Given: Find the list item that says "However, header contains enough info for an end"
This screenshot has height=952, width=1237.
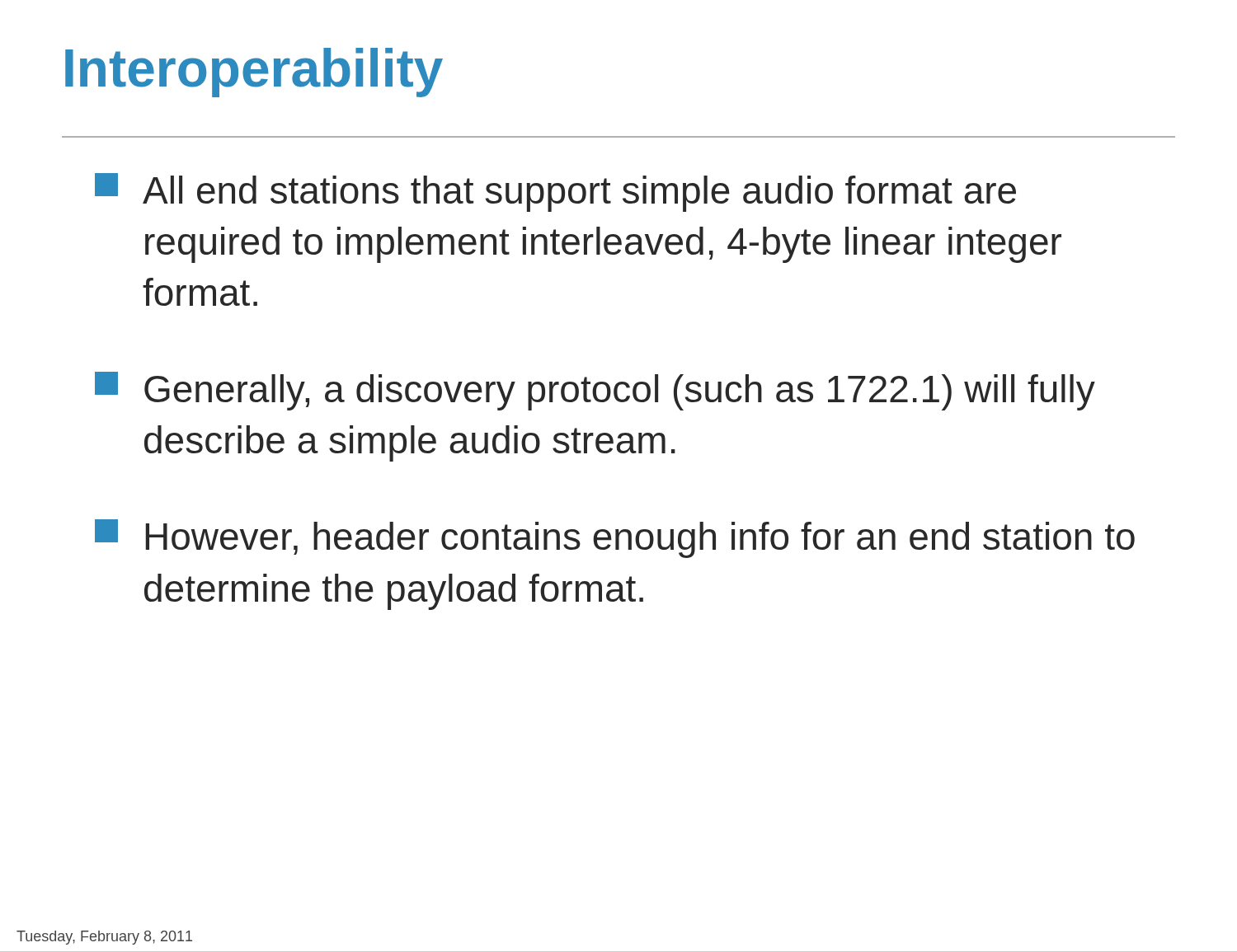Looking at the screenshot, I should [x=625, y=563].
